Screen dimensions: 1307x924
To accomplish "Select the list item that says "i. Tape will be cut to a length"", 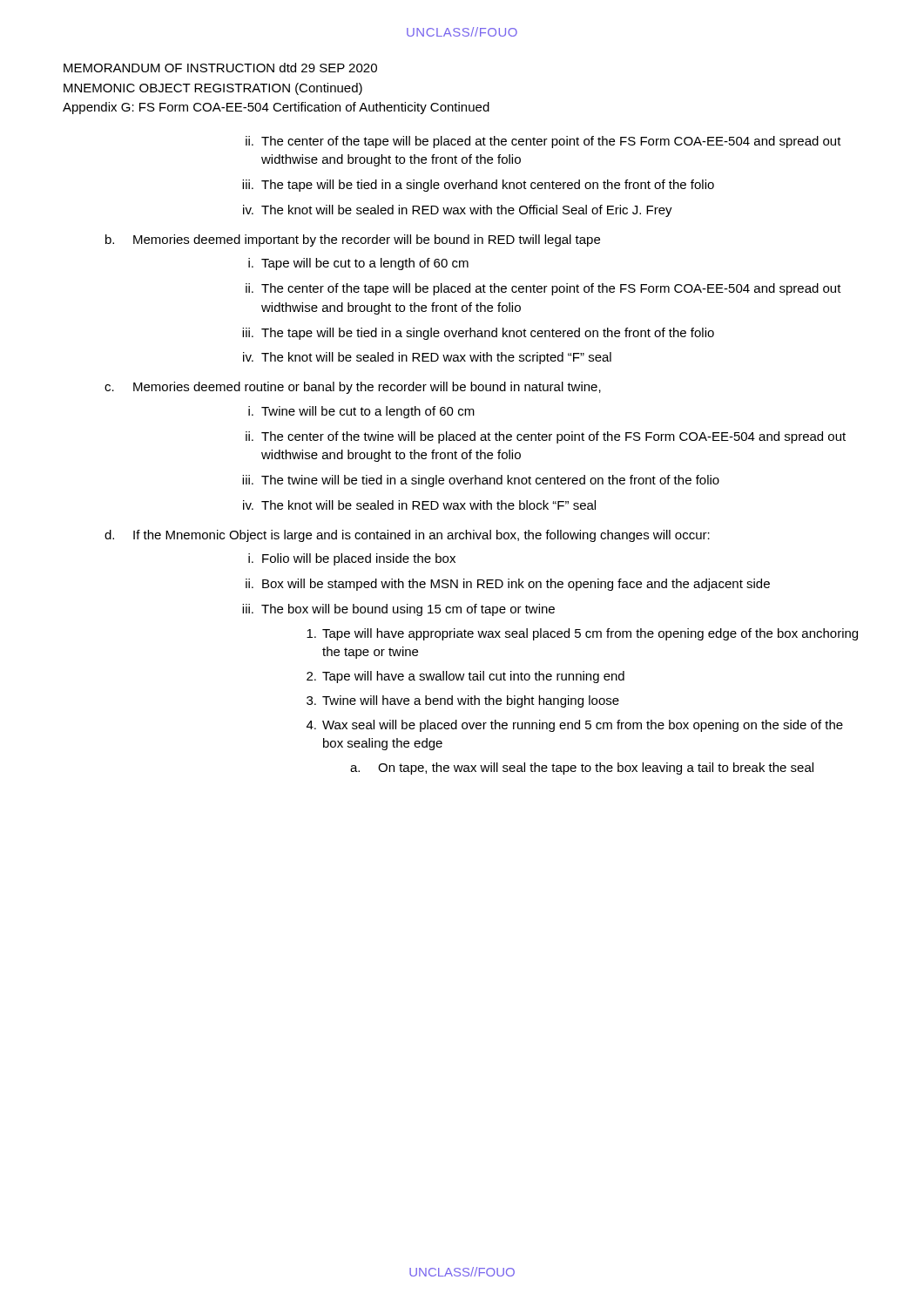I will click(358, 264).
